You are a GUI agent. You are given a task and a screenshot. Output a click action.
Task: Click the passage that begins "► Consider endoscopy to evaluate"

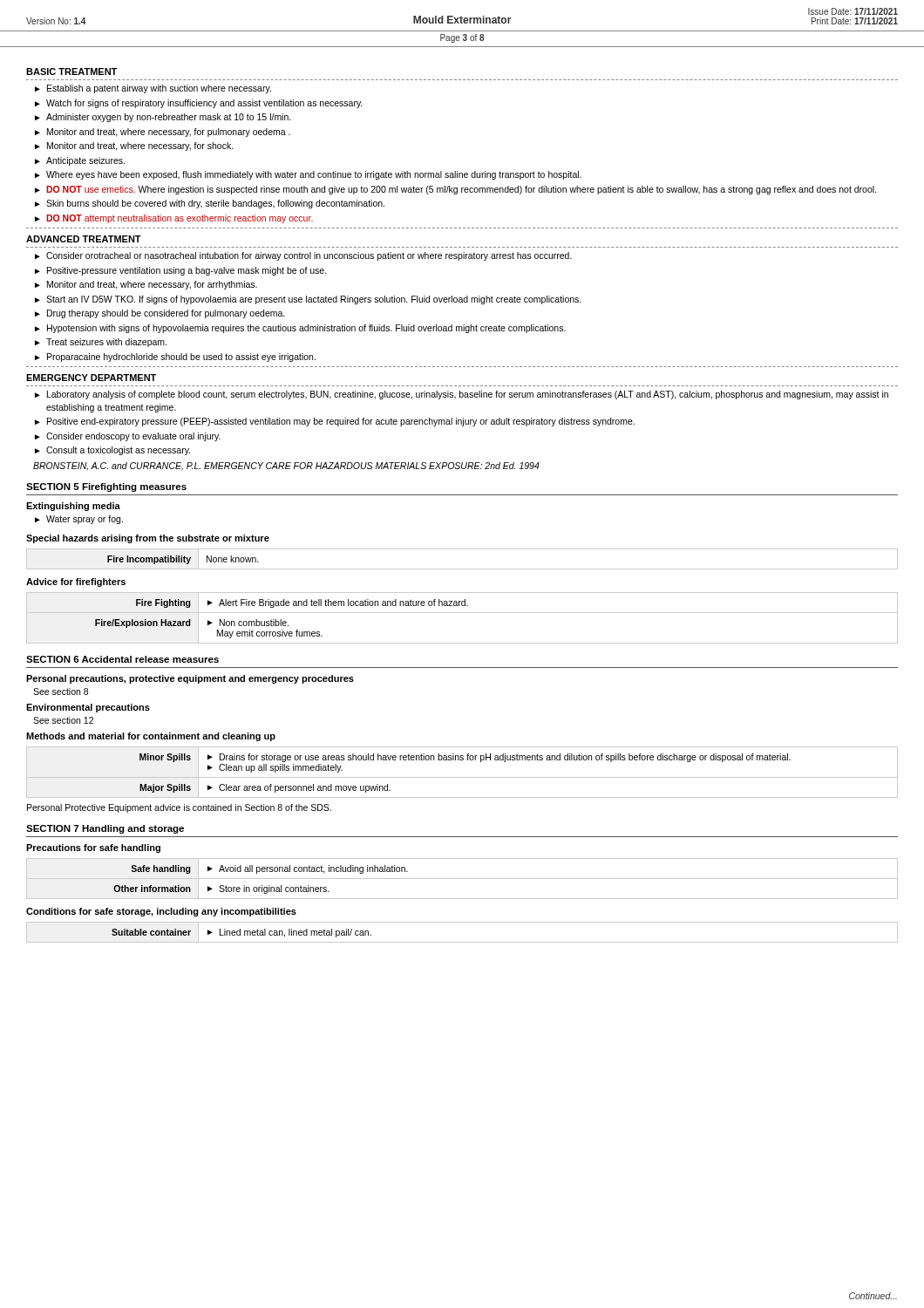465,437
